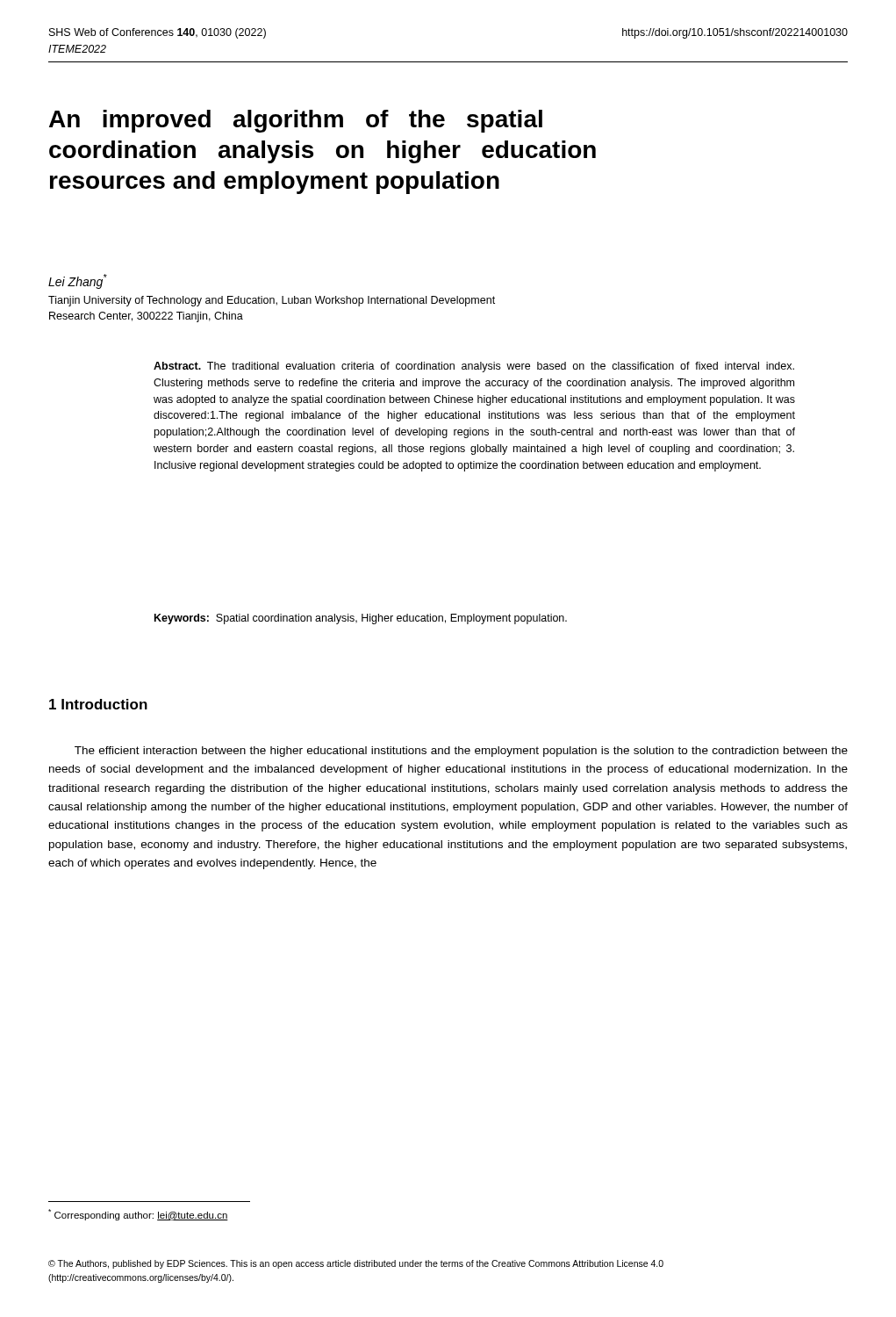This screenshot has width=896, height=1317.
Task: Find the block on this page that starts "Keywords: Spatial coordination"
Action: point(474,618)
